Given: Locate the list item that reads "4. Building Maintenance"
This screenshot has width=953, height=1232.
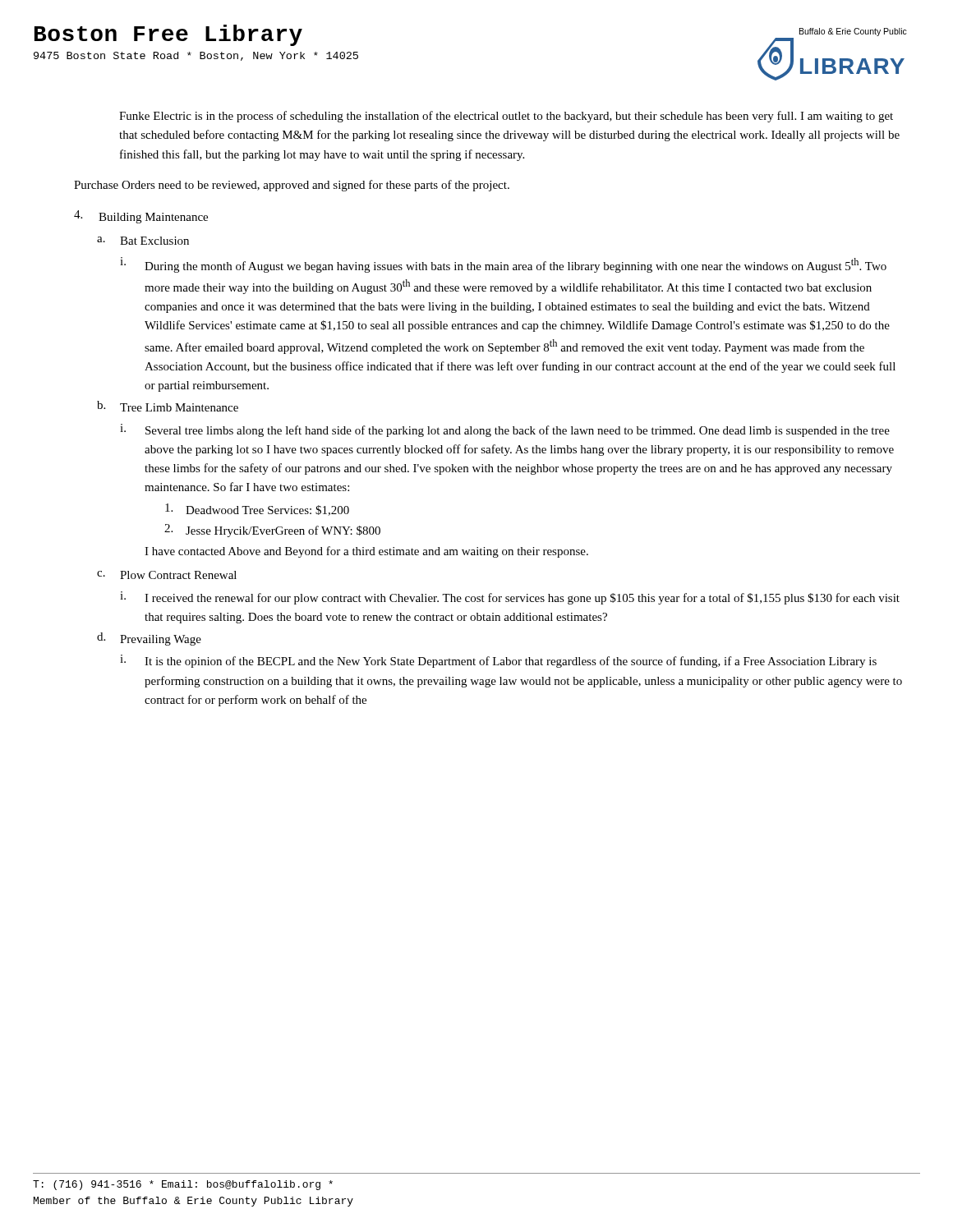Looking at the screenshot, I should tap(141, 217).
